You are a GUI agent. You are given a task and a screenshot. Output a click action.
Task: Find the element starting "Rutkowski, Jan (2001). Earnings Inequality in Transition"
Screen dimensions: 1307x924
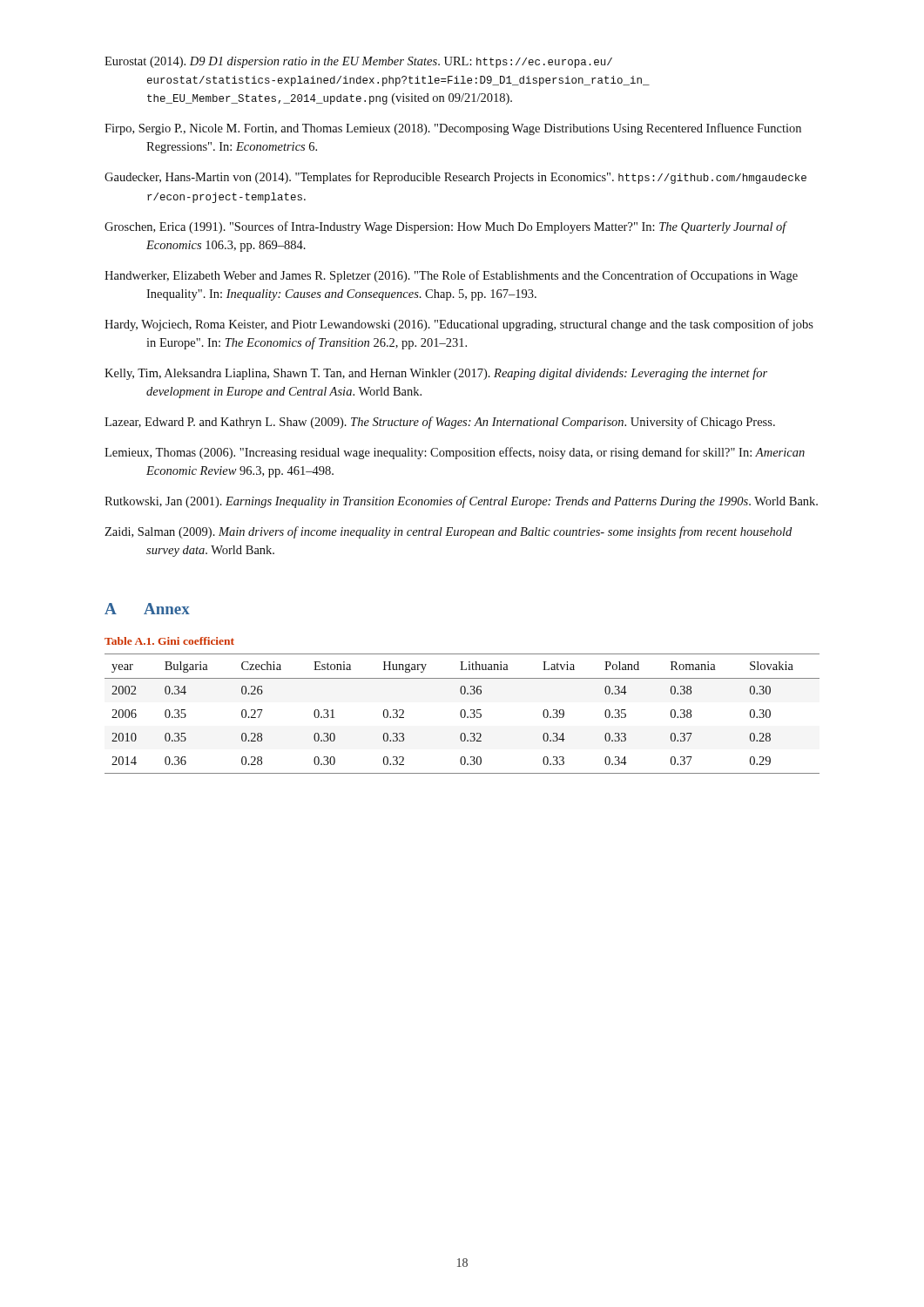coord(462,501)
